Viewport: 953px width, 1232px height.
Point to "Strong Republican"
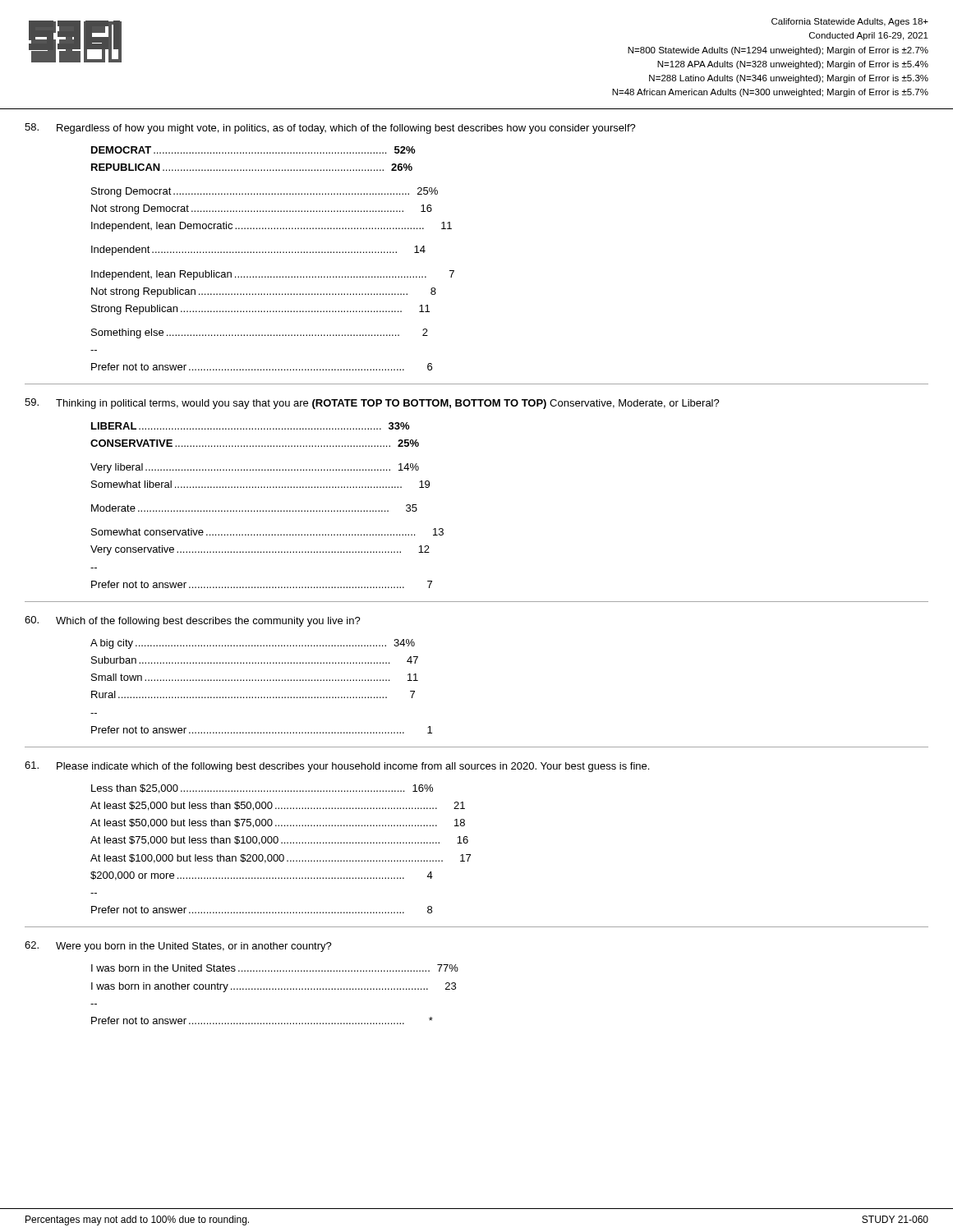[x=260, y=309]
